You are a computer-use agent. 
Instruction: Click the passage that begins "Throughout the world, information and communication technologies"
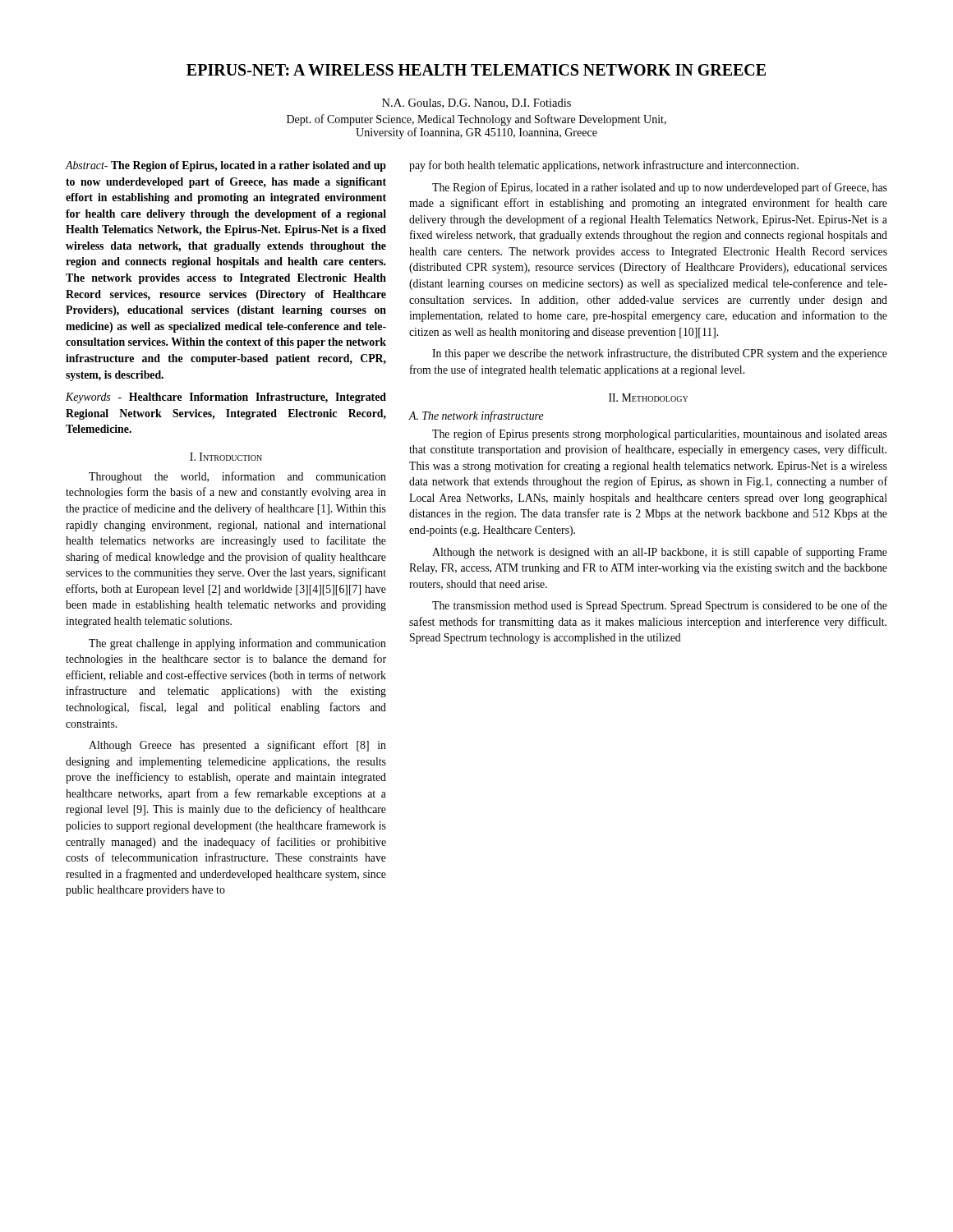tap(226, 549)
